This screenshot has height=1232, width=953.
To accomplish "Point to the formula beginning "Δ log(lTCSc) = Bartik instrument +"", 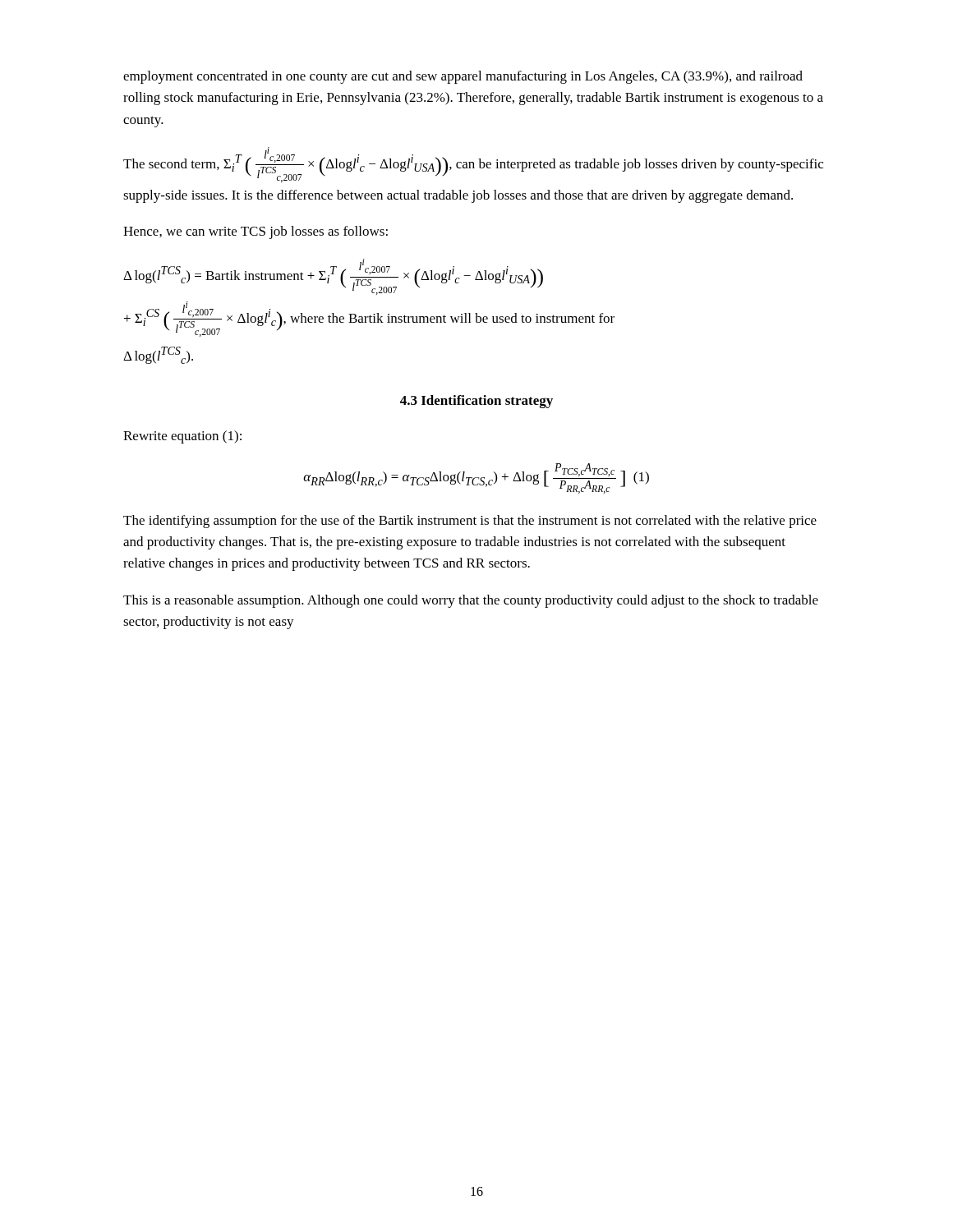I will (476, 313).
